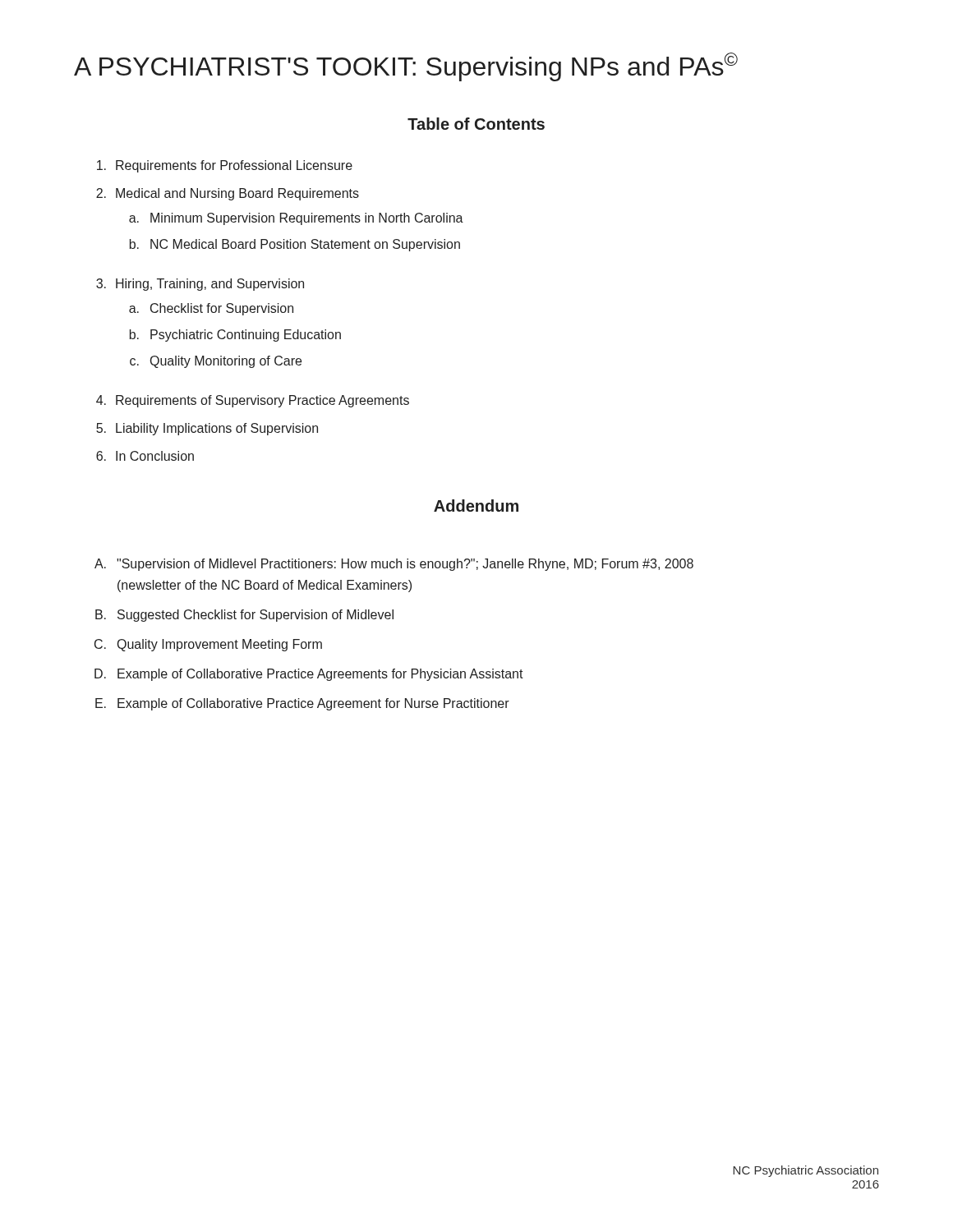This screenshot has width=953, height=1232.
Task: Click on the list item that reads "Requirements for Professional"
Action: [x=225, y=166]
